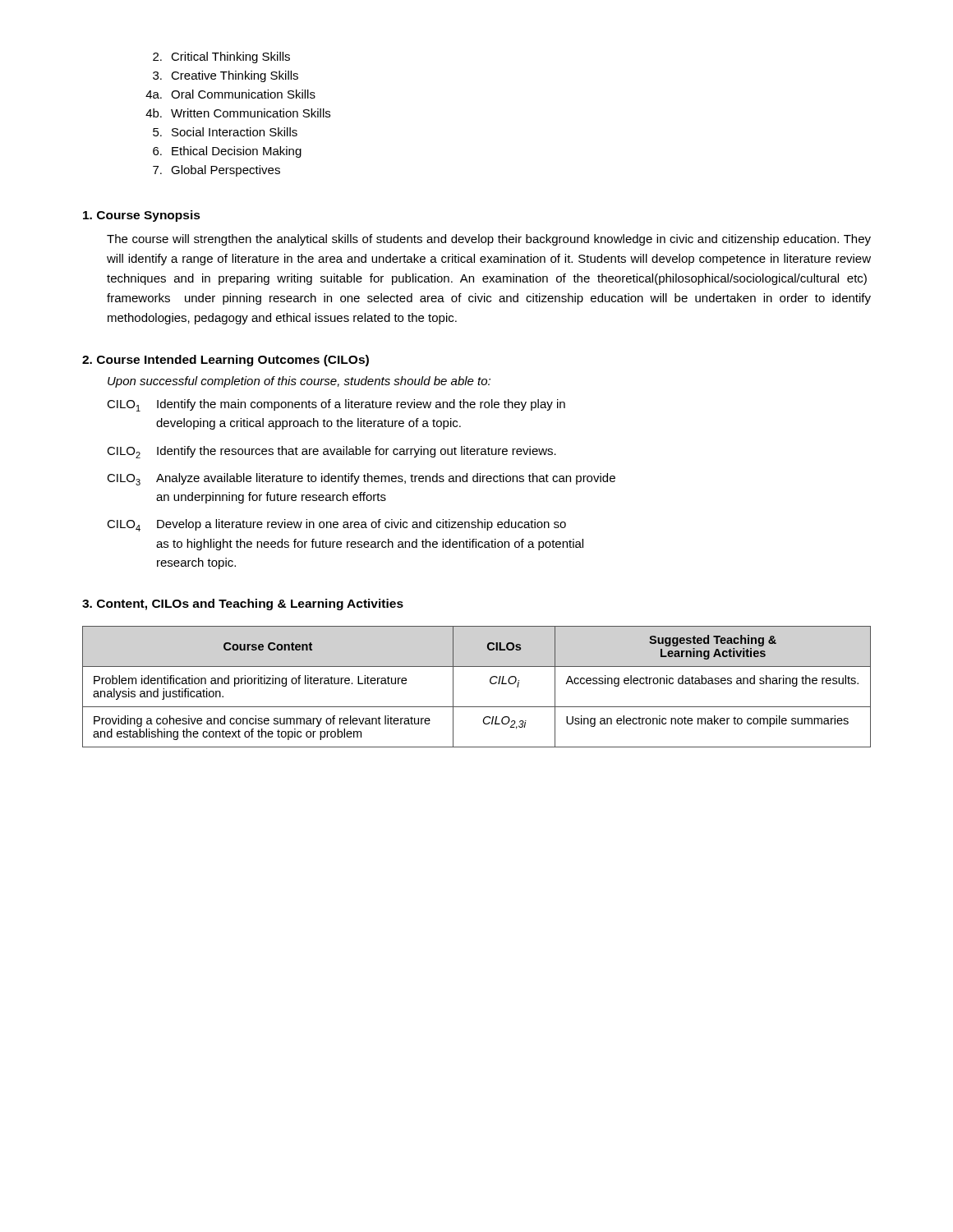Image resolution: width=953 pixels, height=1232 pixels.
Task: Point to the block beginning "Upon successful completion of this course, students should"
Action: (299, 381)
